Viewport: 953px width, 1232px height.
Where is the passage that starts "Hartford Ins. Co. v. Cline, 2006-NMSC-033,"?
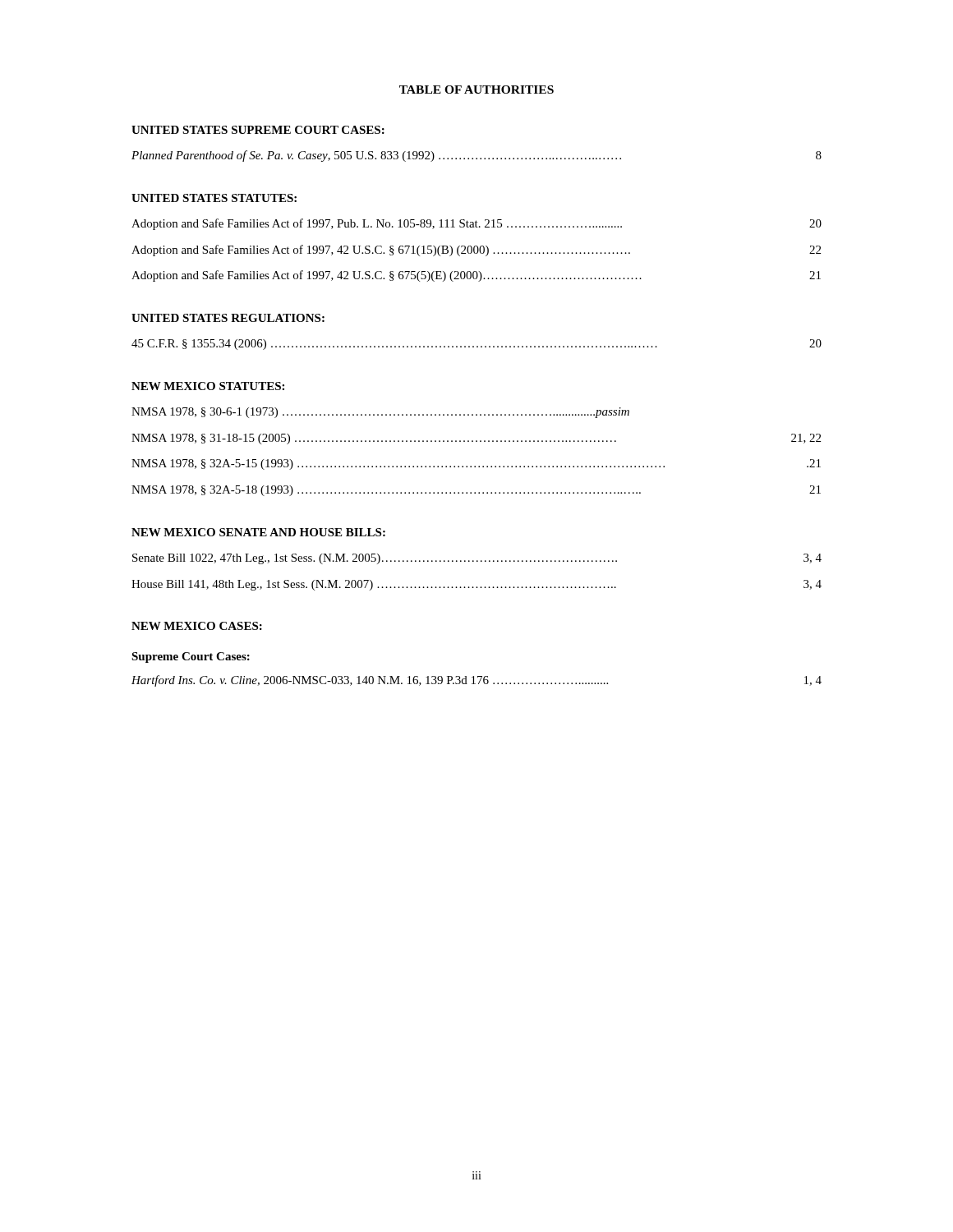[476, 681]
